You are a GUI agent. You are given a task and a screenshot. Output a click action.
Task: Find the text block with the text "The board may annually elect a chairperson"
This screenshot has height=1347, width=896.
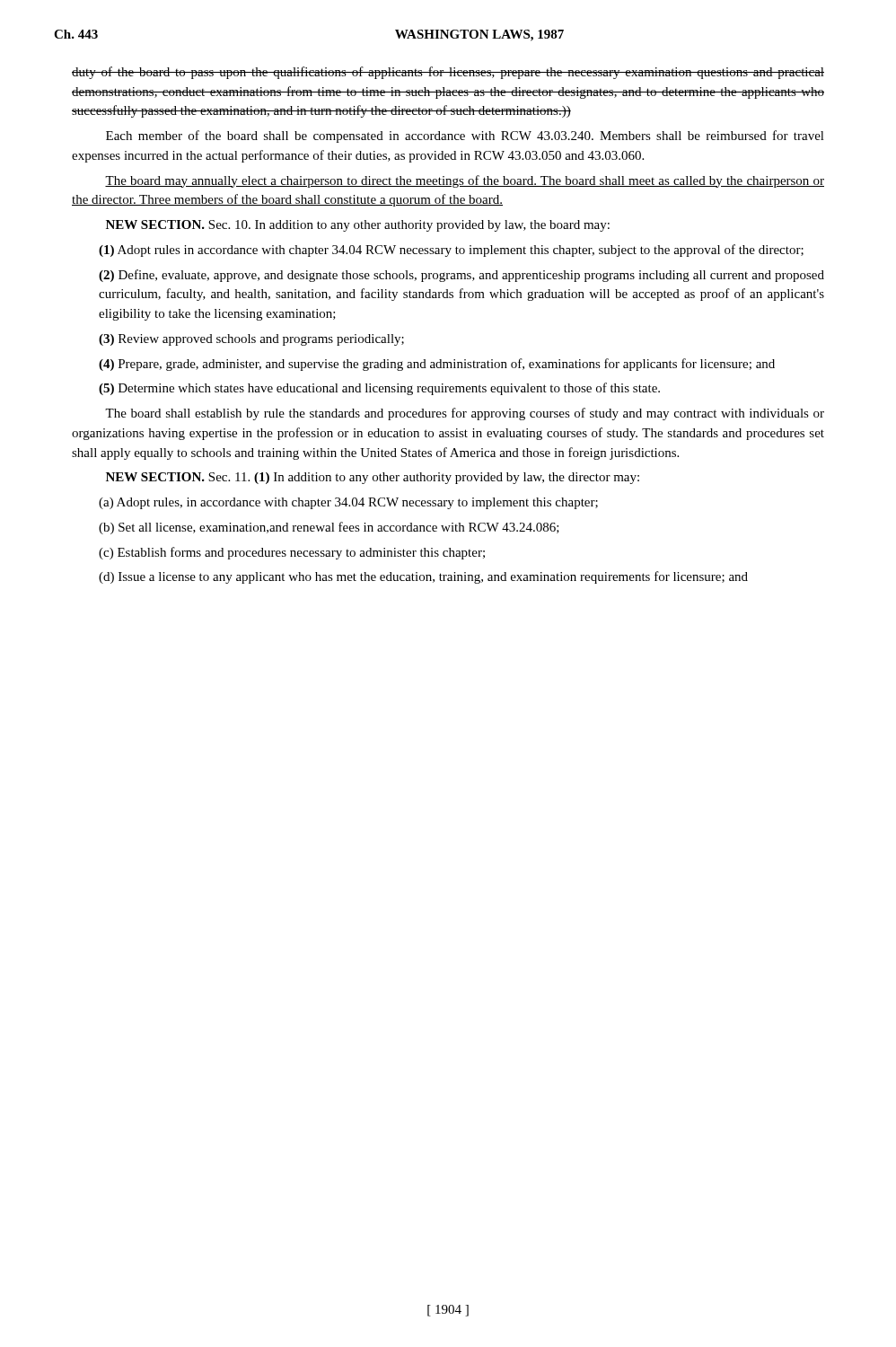(x=448, y=191)
